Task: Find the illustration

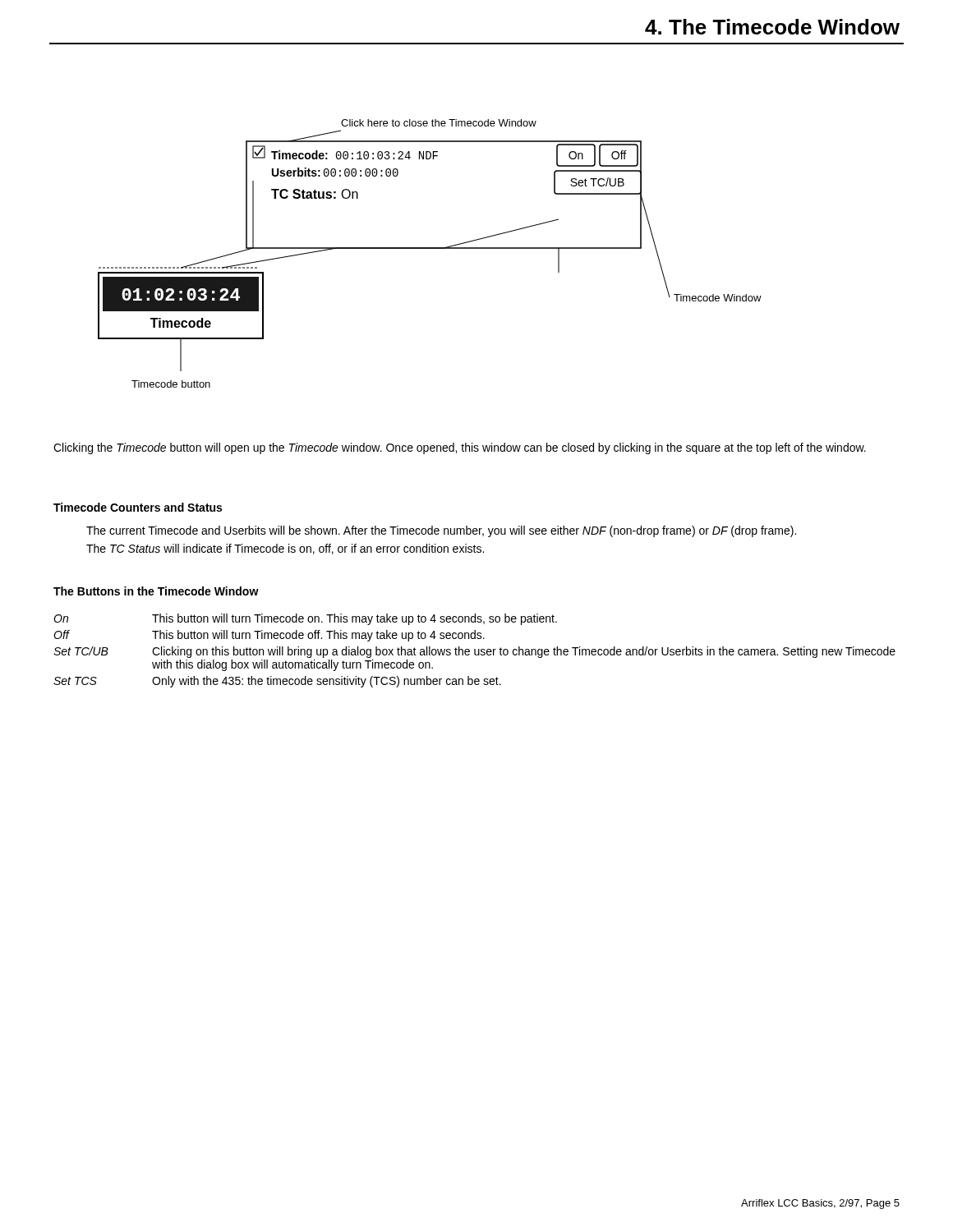Action: pyautogui.click(x=476, y=240)
